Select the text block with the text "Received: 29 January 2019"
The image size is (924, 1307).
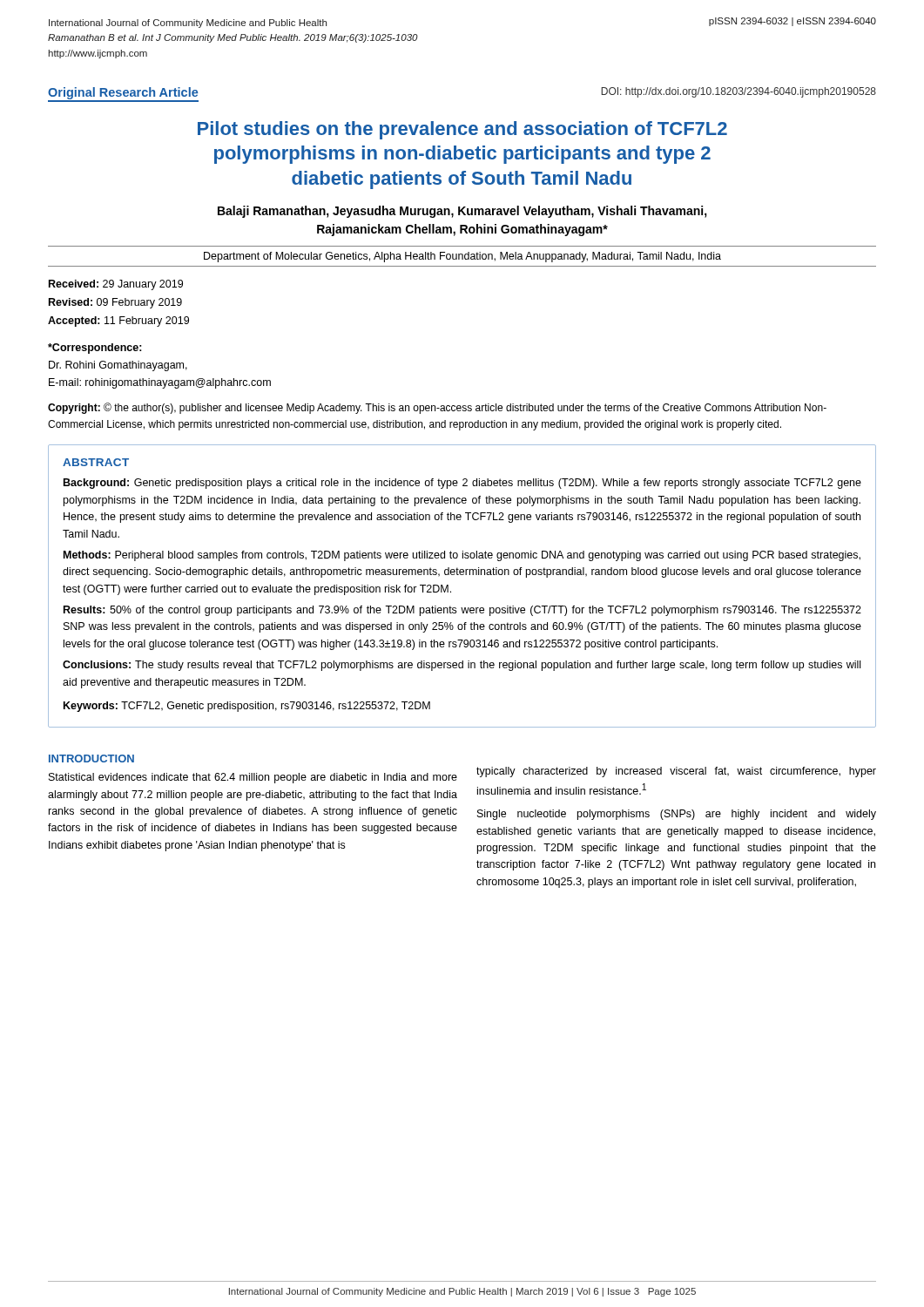119,302
